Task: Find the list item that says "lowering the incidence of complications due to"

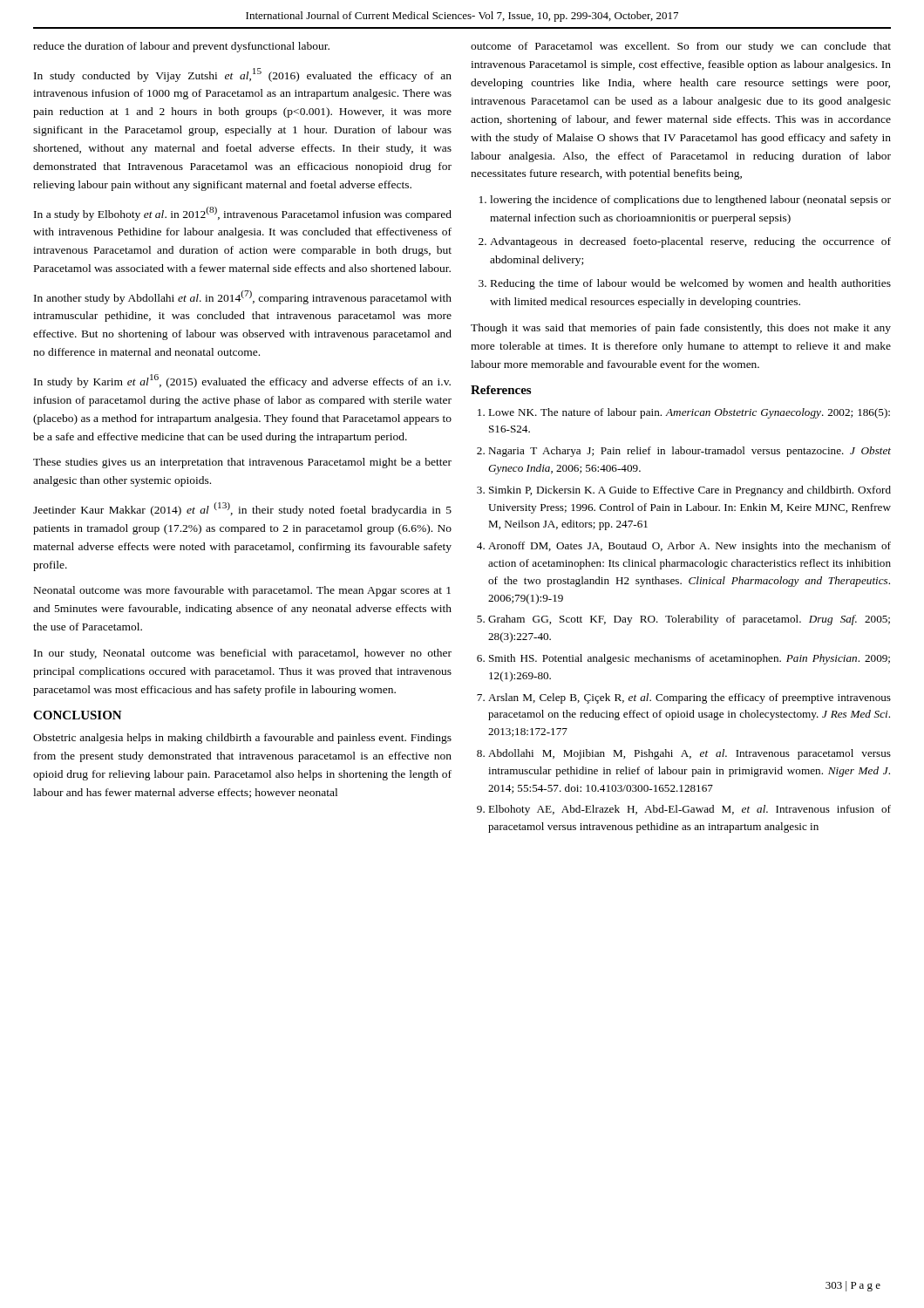Action: click(690, 209)
